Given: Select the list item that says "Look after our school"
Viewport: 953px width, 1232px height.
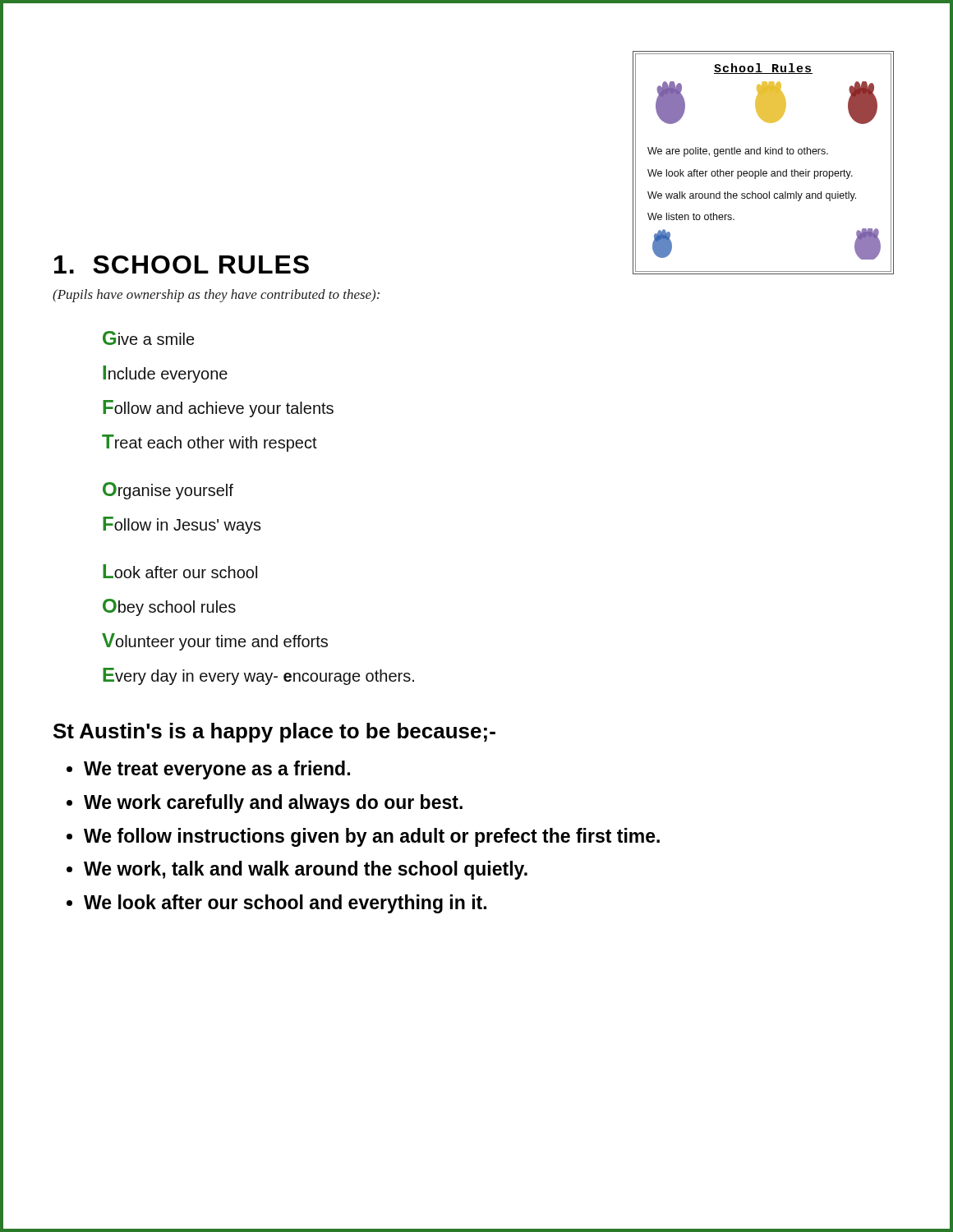Looking at the screenshot, I should coord(180,571).
